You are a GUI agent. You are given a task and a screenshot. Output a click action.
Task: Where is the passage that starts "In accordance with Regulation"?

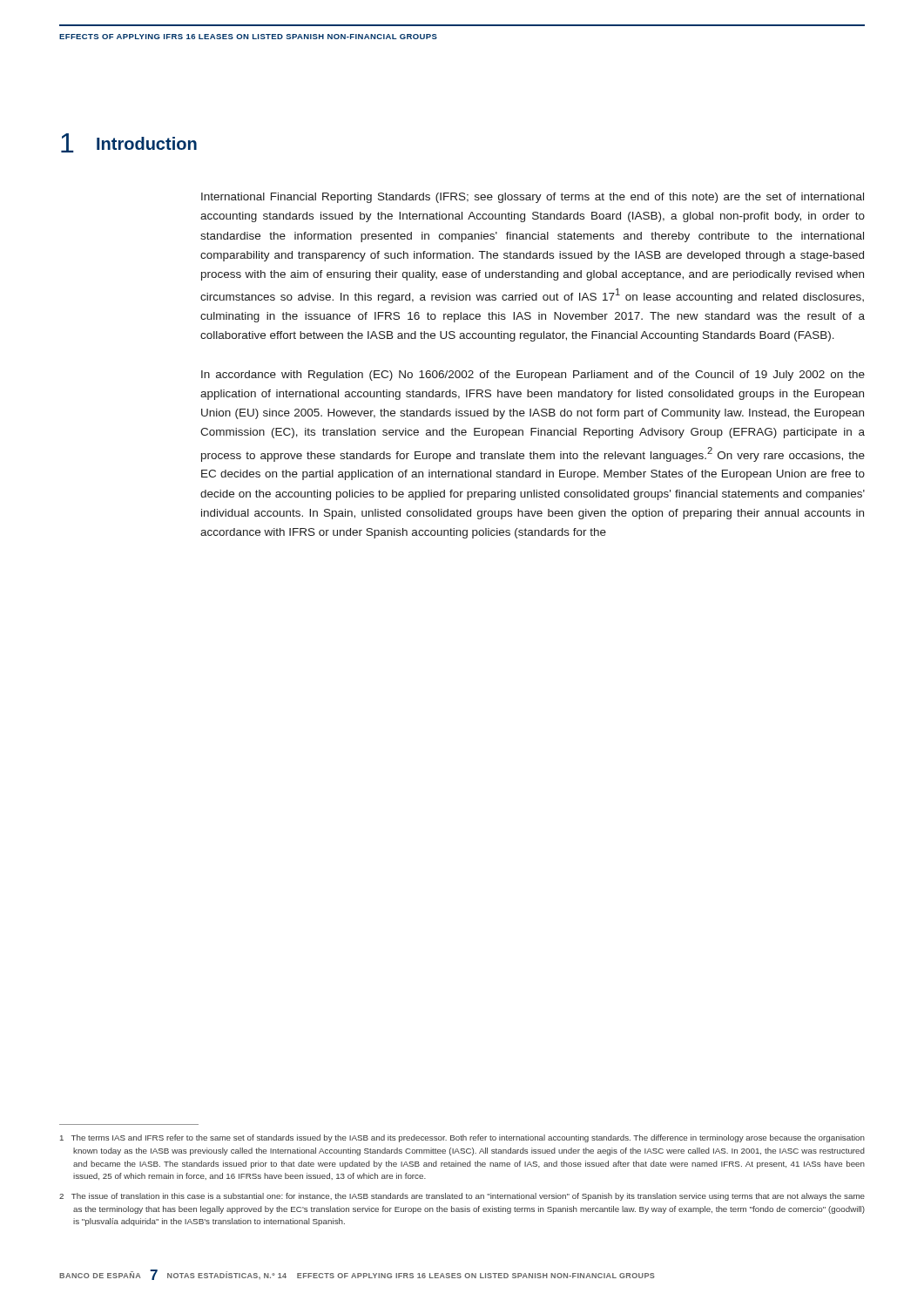(x=533, y=453)
